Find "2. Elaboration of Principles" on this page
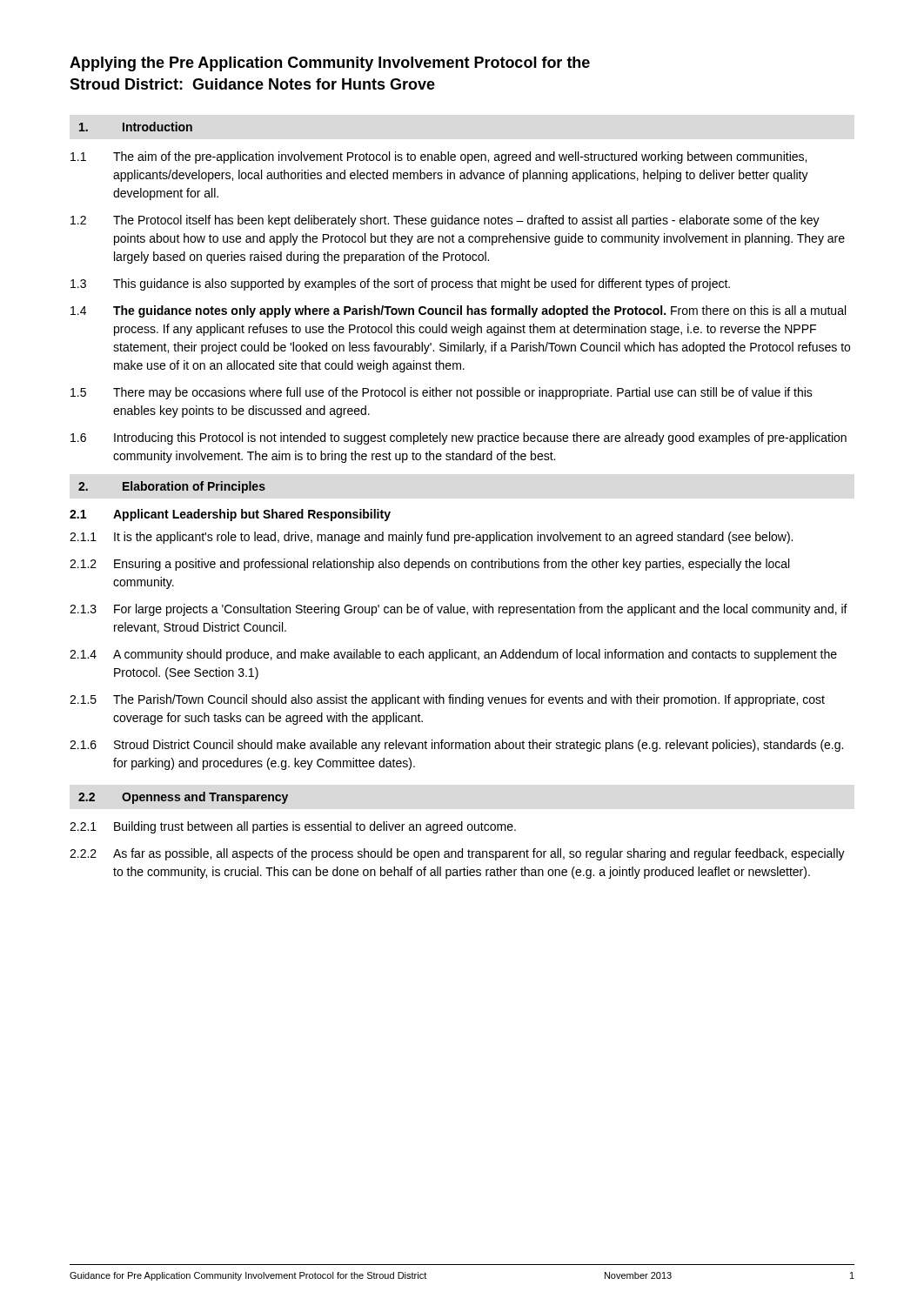924x1305 pixels. tap(172, 487)
